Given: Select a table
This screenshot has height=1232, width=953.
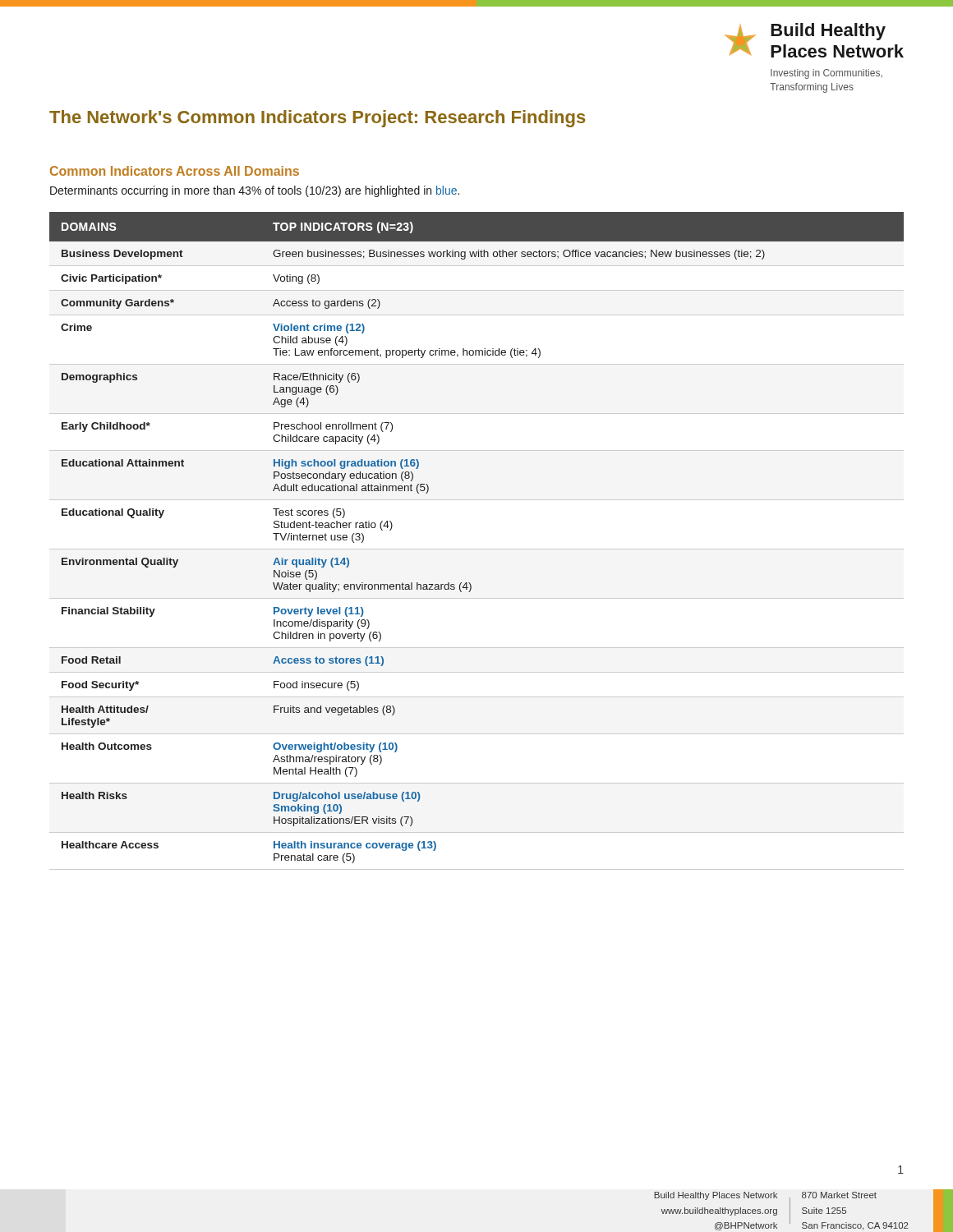Looking at the screenshot, I should pyautogui.click(x=476, y=541).
